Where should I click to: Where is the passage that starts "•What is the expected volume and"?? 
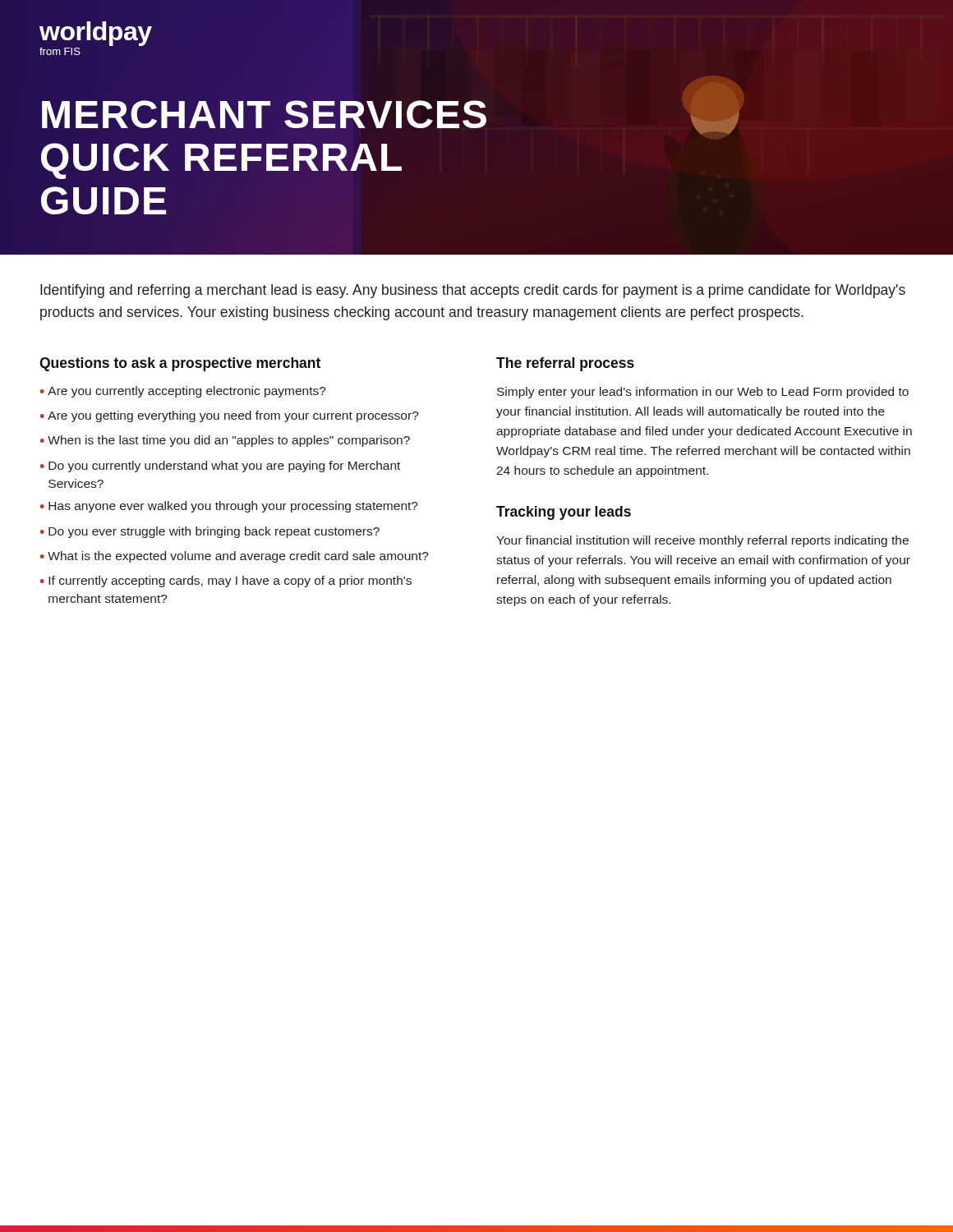coord(234,557)
